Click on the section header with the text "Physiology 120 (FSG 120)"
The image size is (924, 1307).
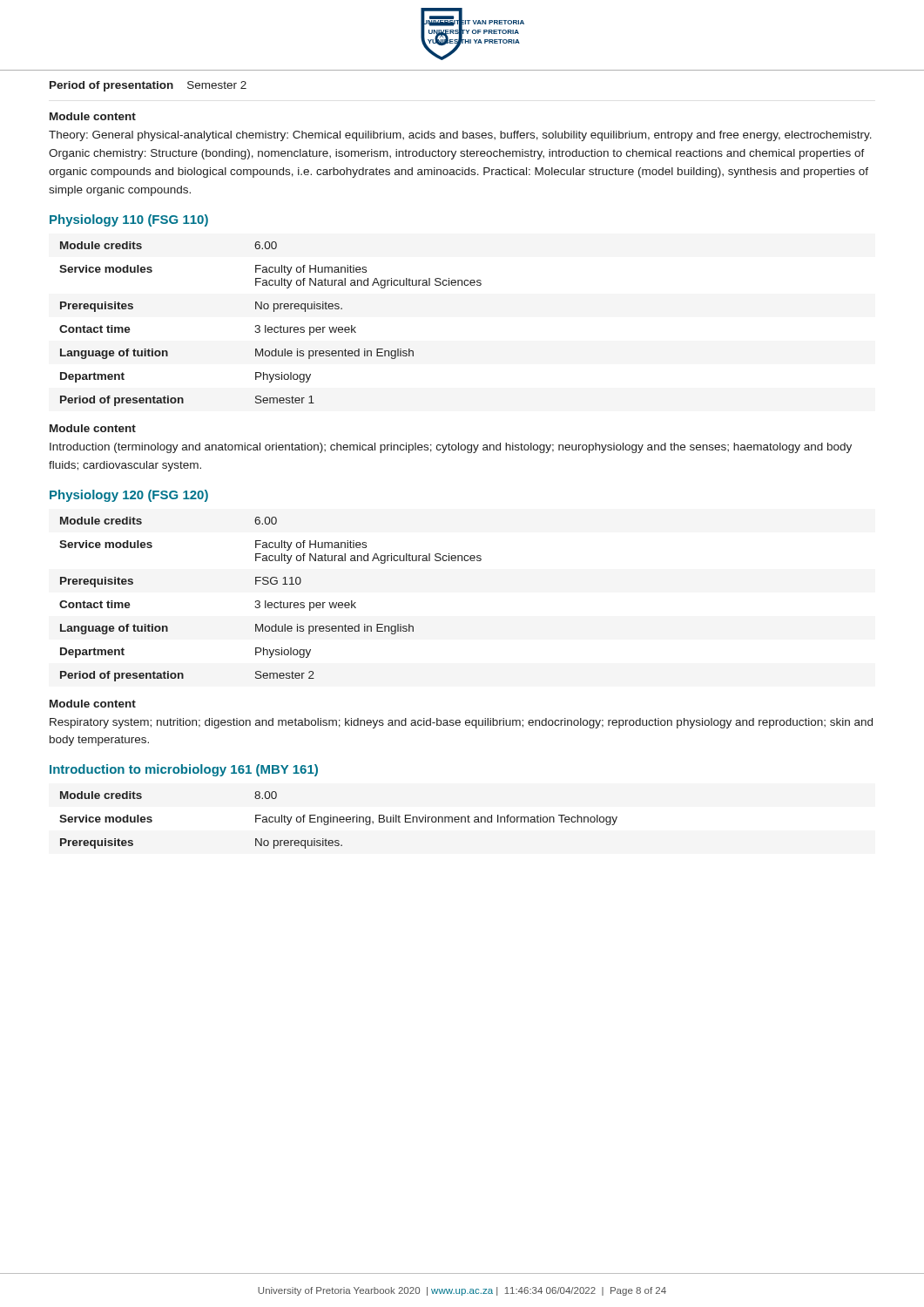pyautogui.click(x=129, y=494)
